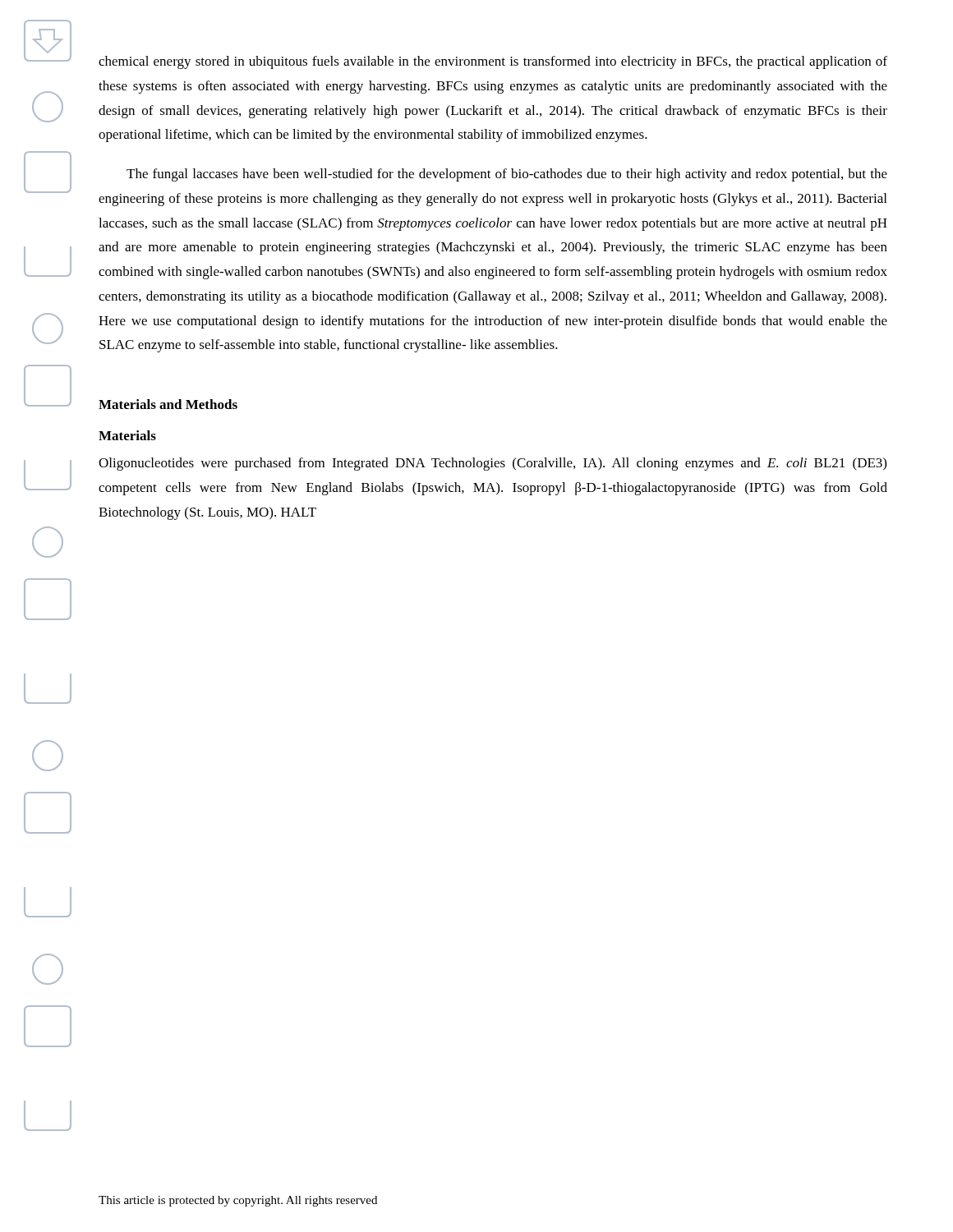The width and height of the screenshot is (953, 1232).
Task: Select the text block that reads "chemical energy stored"
Action: (x=493, y=98)
